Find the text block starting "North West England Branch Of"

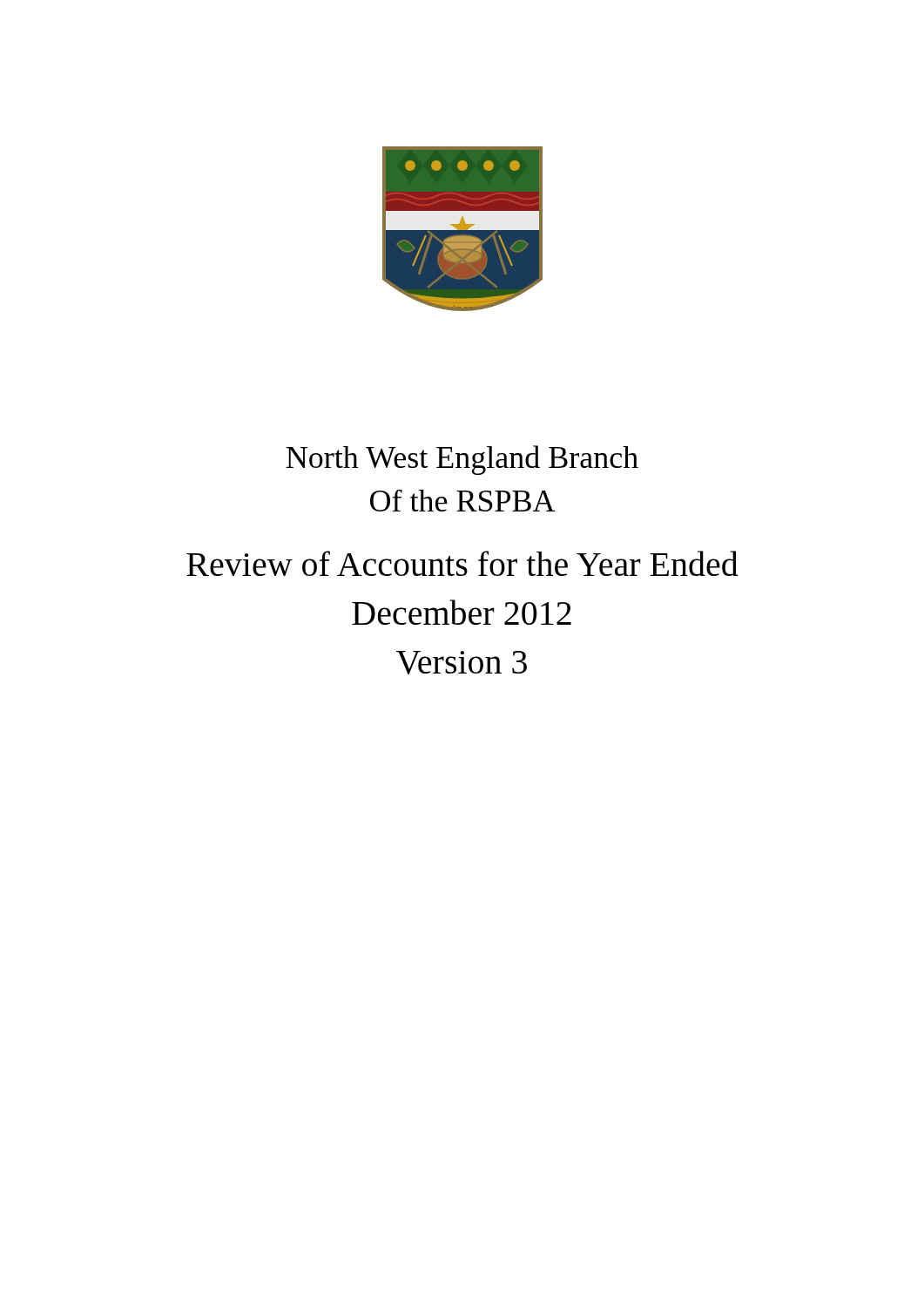coord(462,479)
